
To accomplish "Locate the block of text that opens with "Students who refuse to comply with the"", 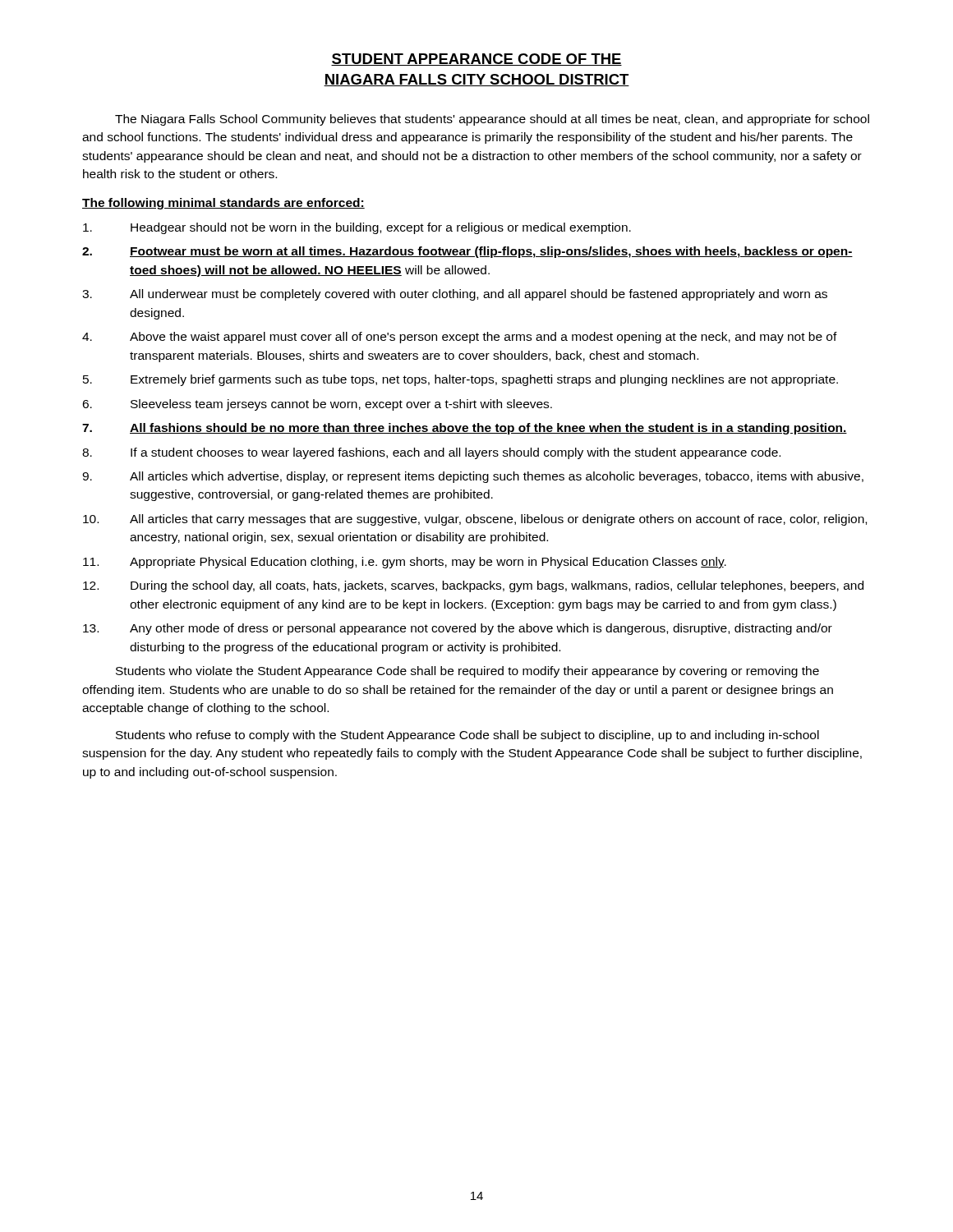I will point(472,753).
